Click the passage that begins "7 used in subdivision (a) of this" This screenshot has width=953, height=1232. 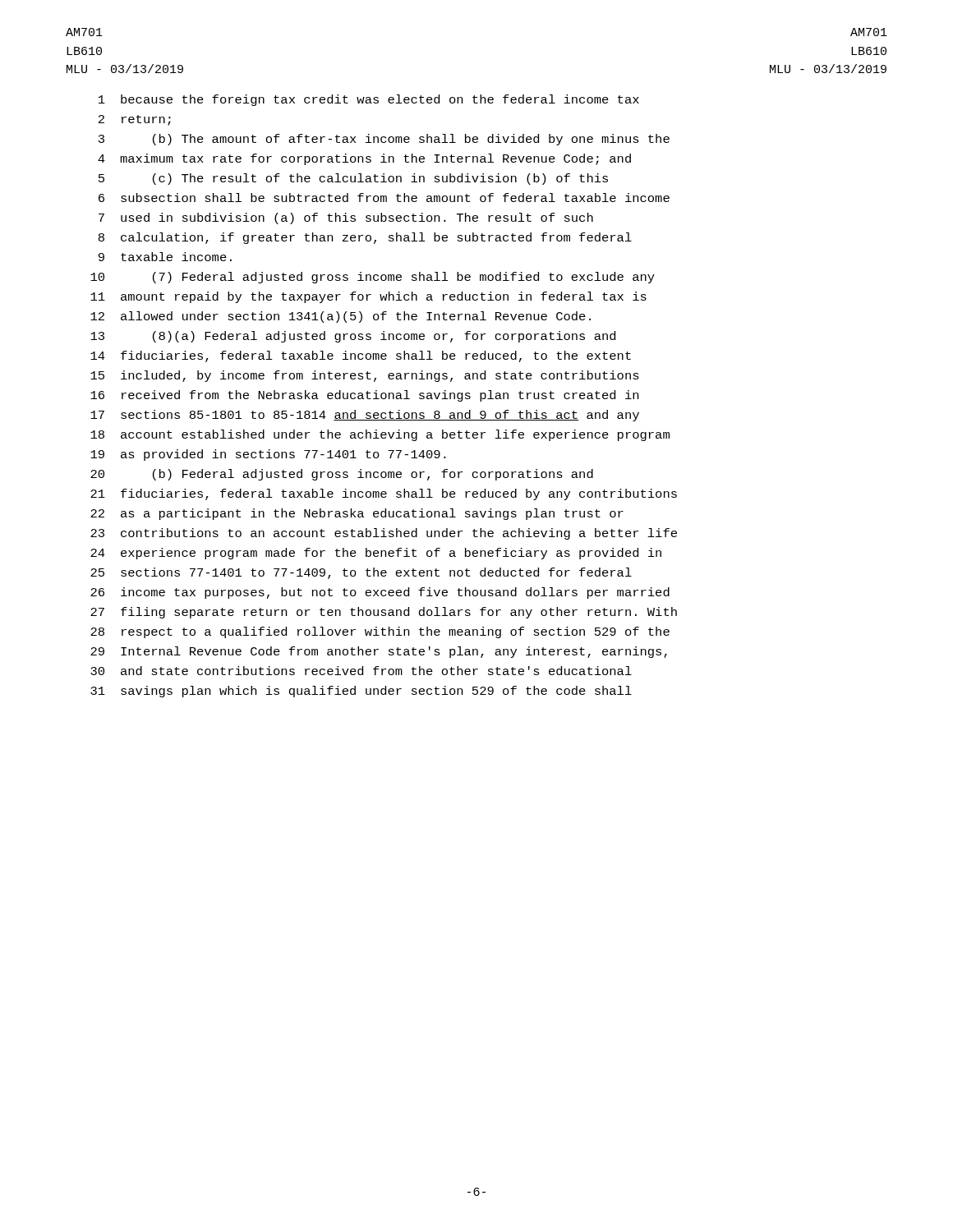coord(476,219)
